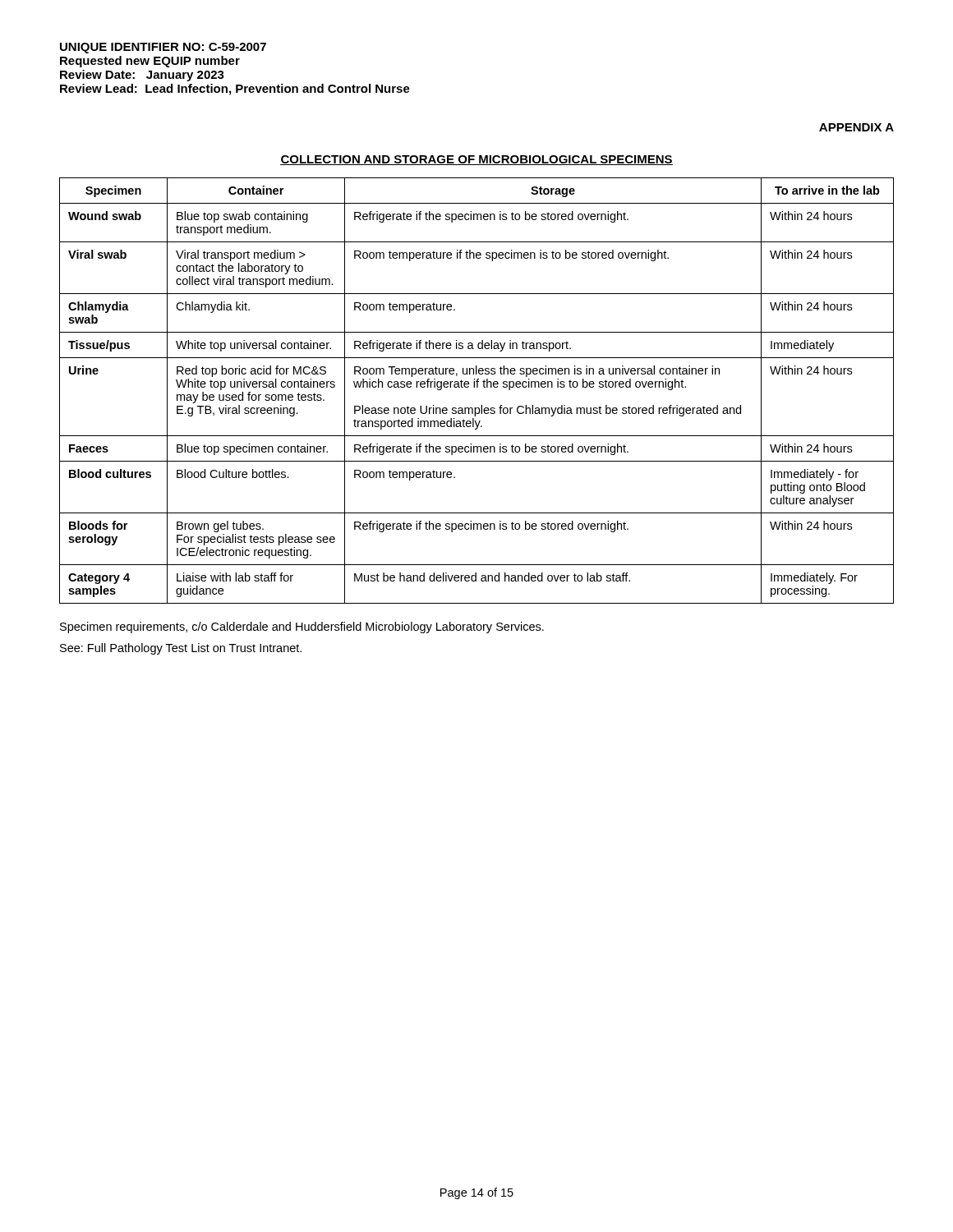Find the text block starting "See: Full Pathology Test List on Trust Intranet."
Image resolution: width=953 pixels, height=1232 pixels.
tap(181, 648)
